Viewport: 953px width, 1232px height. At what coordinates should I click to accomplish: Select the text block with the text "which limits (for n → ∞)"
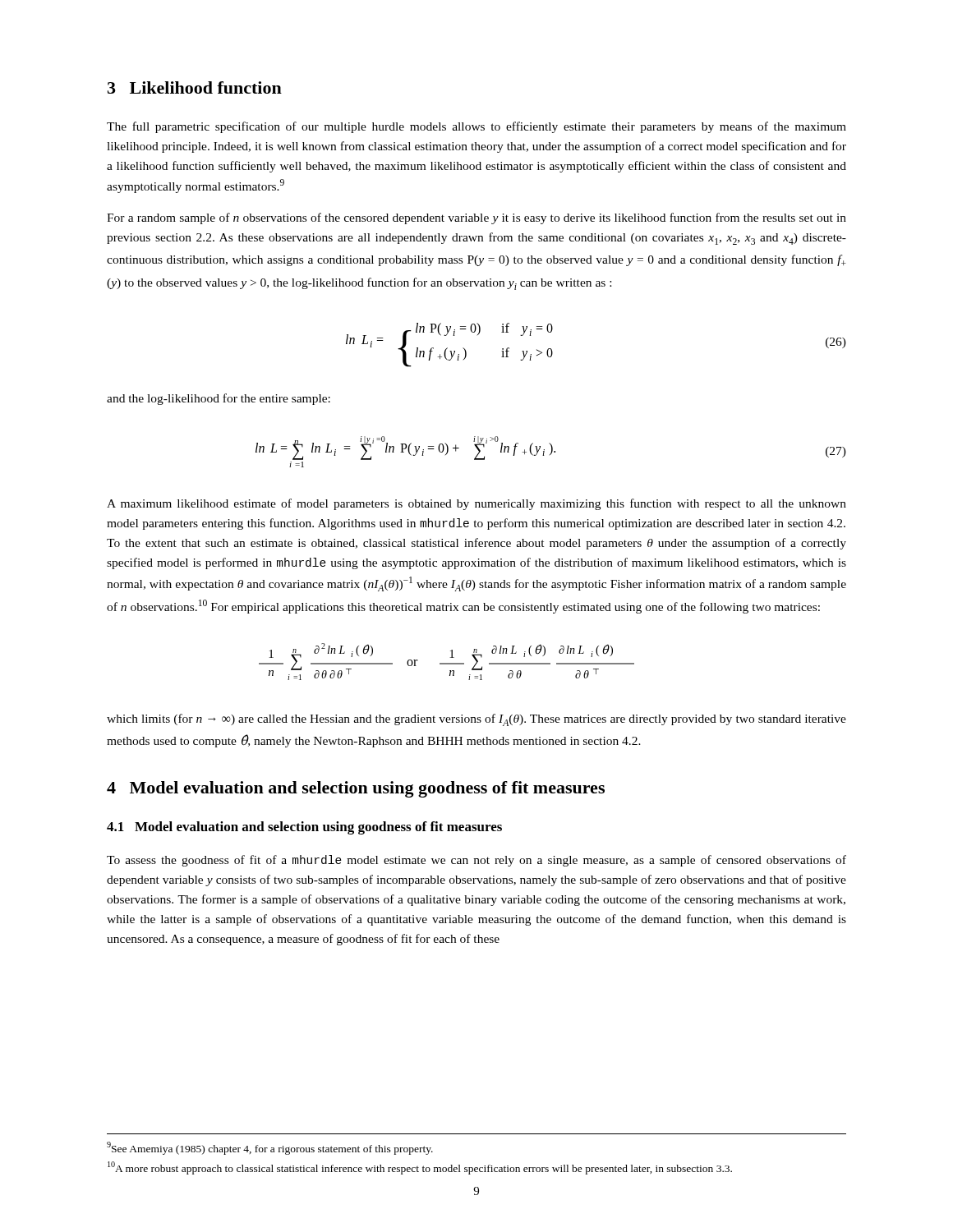476,730
